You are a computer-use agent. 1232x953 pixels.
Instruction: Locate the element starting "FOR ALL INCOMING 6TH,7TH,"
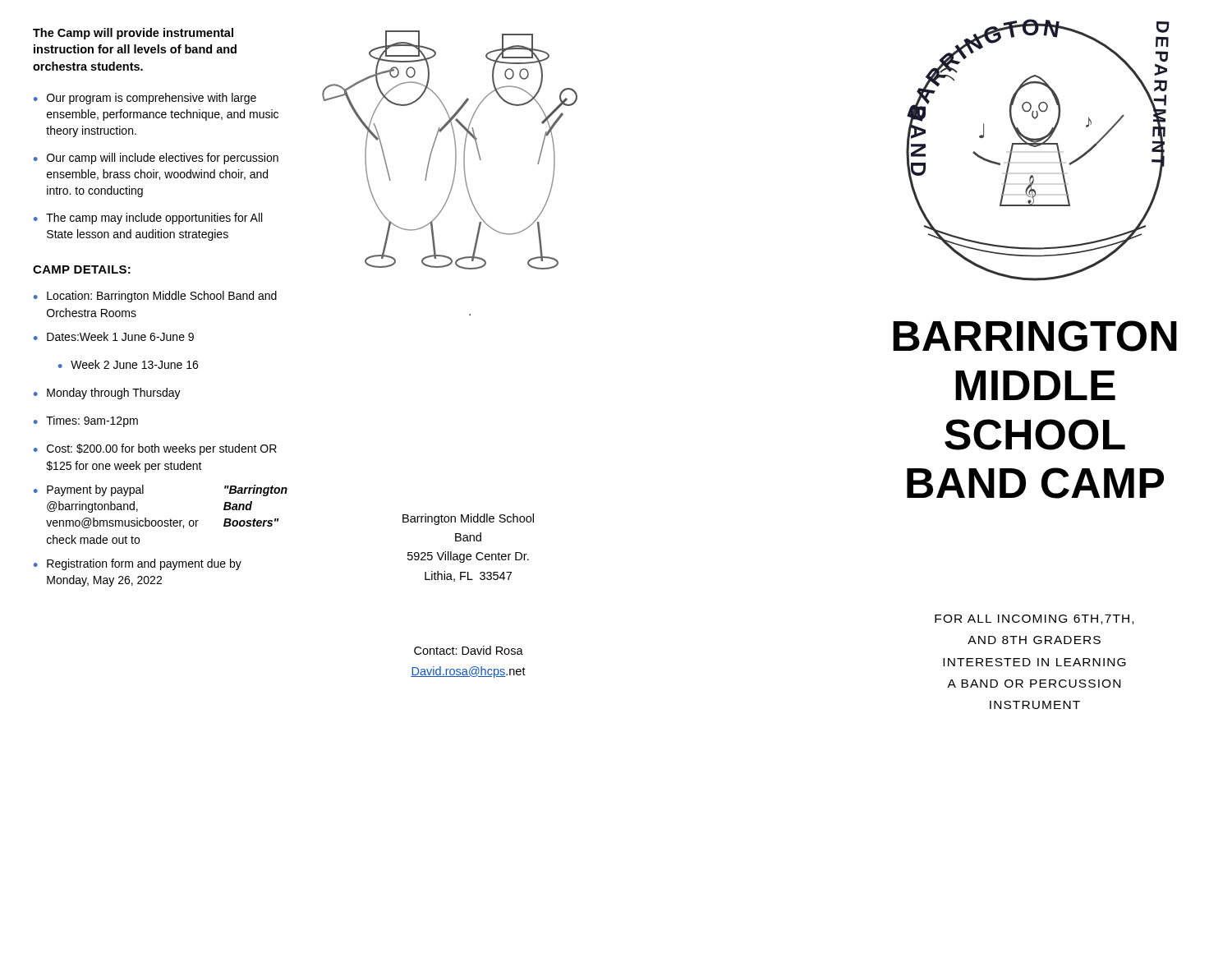point(1035,662)
